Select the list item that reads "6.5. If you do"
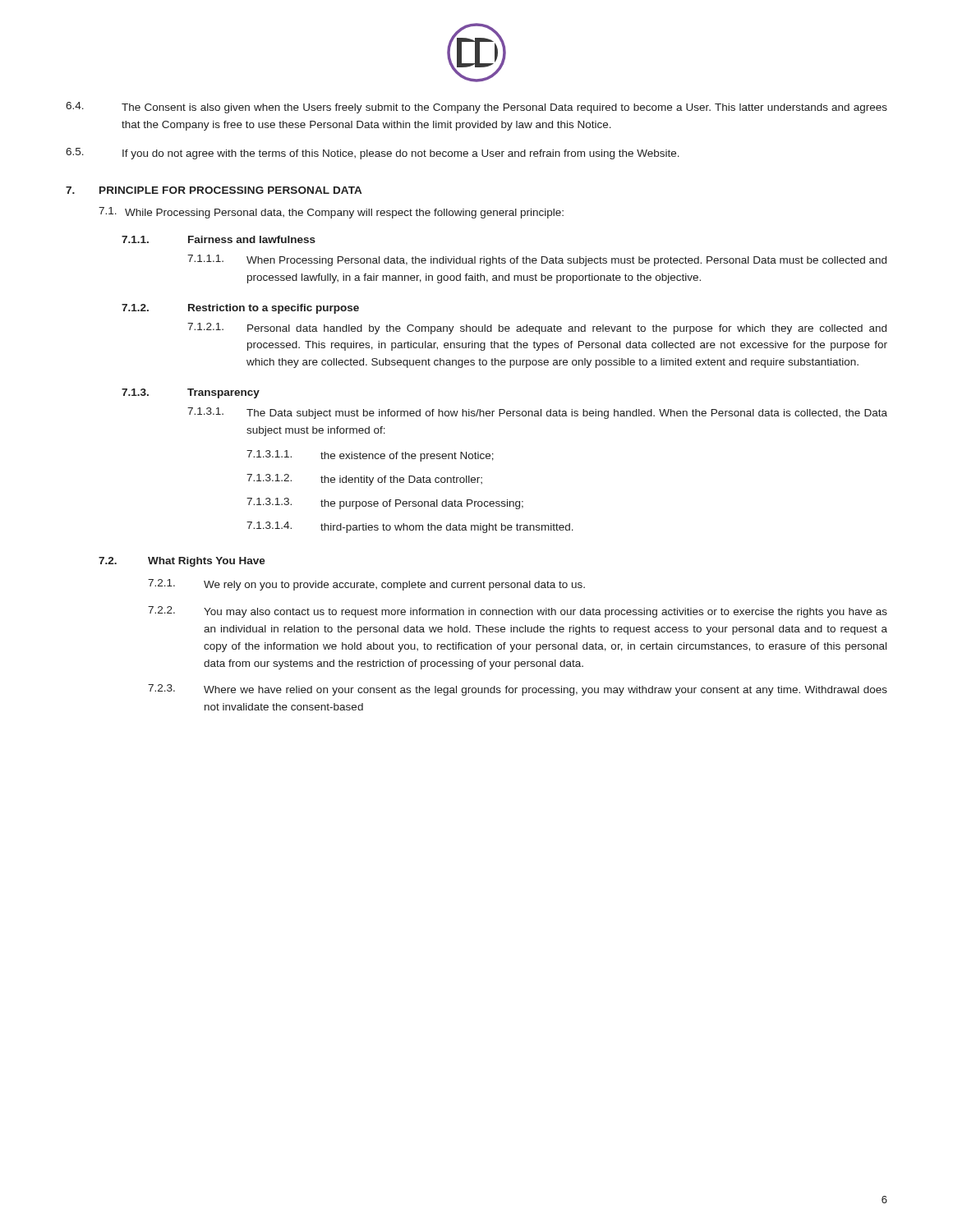The image size is (953, 1232). 476,154
